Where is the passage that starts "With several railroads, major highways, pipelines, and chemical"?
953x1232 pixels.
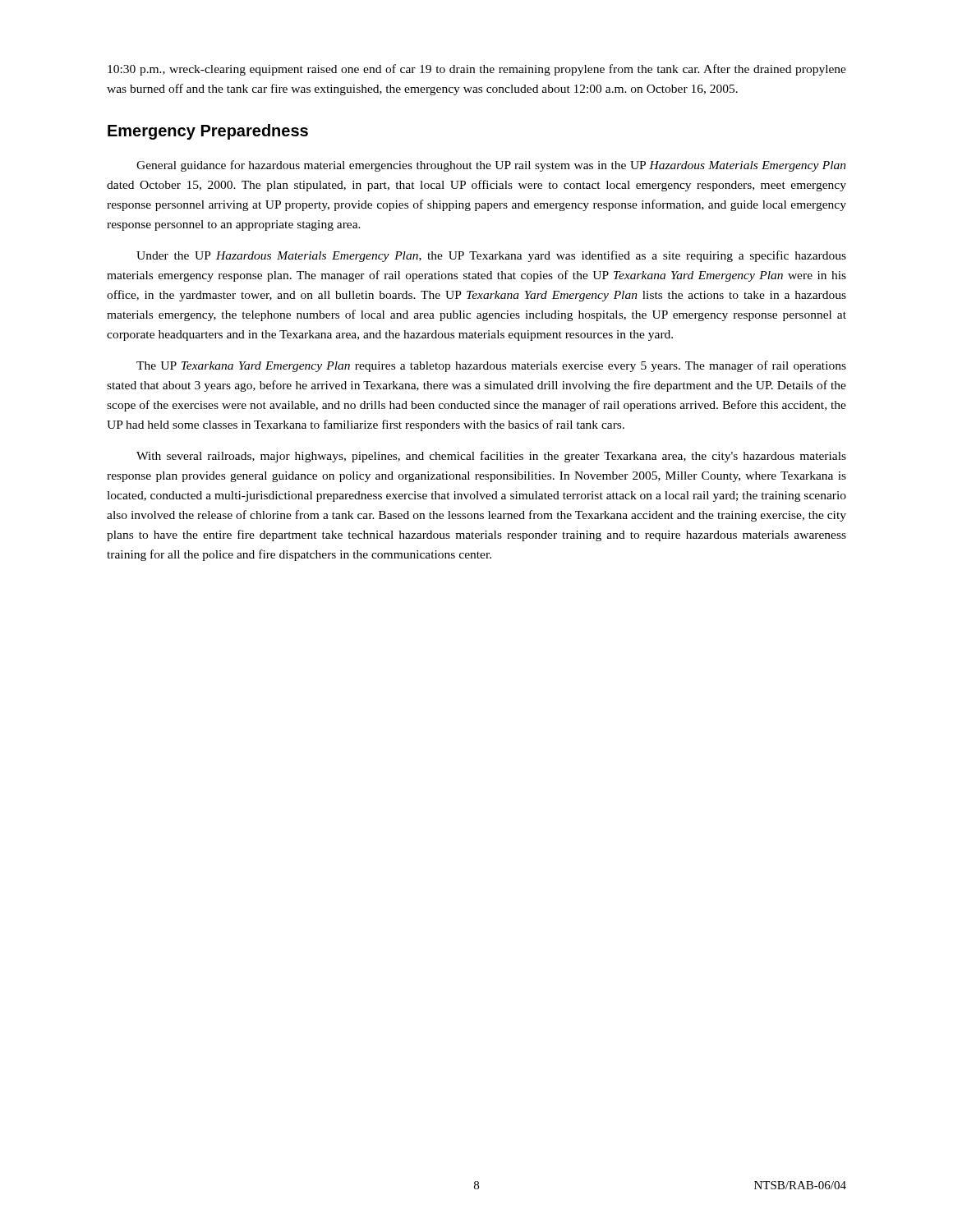476,505
